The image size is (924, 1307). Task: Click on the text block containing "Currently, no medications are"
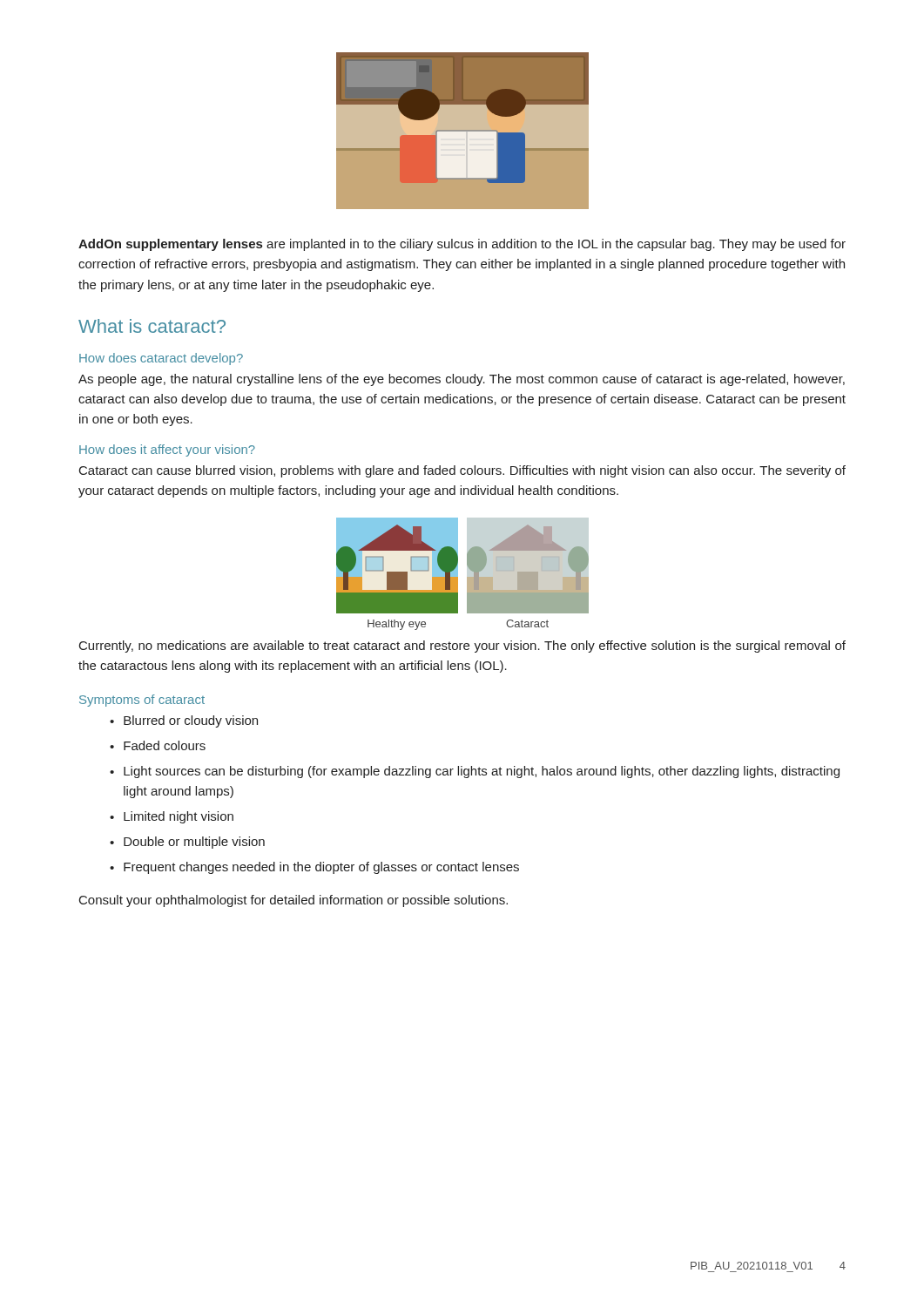(x=462, y=655)
